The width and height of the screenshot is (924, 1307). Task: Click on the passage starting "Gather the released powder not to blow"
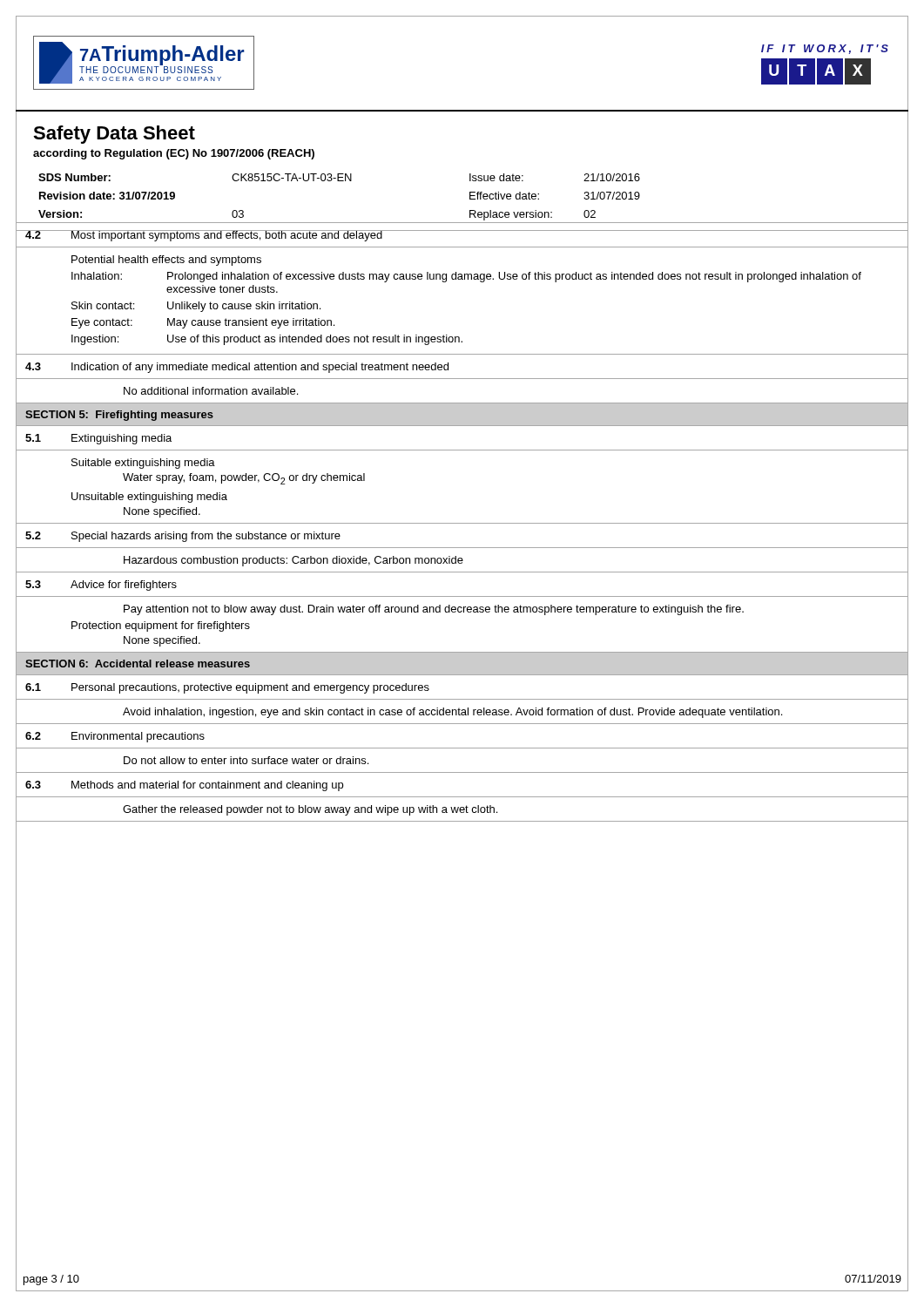click(462, 809)
